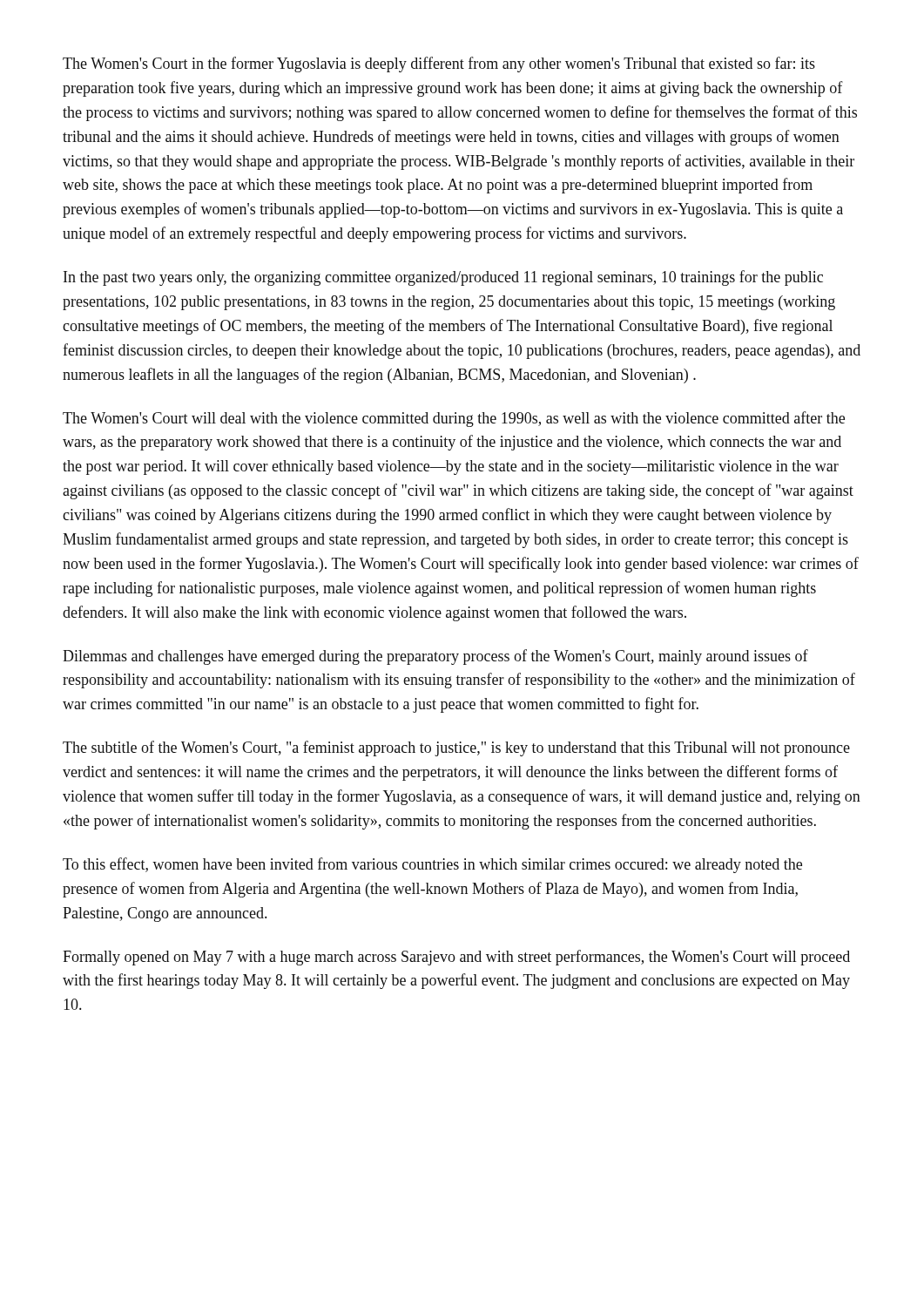Image resolution: width=924 pixels, height=1307 pixels.
Task: Point to the block beginning "The Women's Court in the former Yugoslavia is"
Action: (x=460, y=149)
